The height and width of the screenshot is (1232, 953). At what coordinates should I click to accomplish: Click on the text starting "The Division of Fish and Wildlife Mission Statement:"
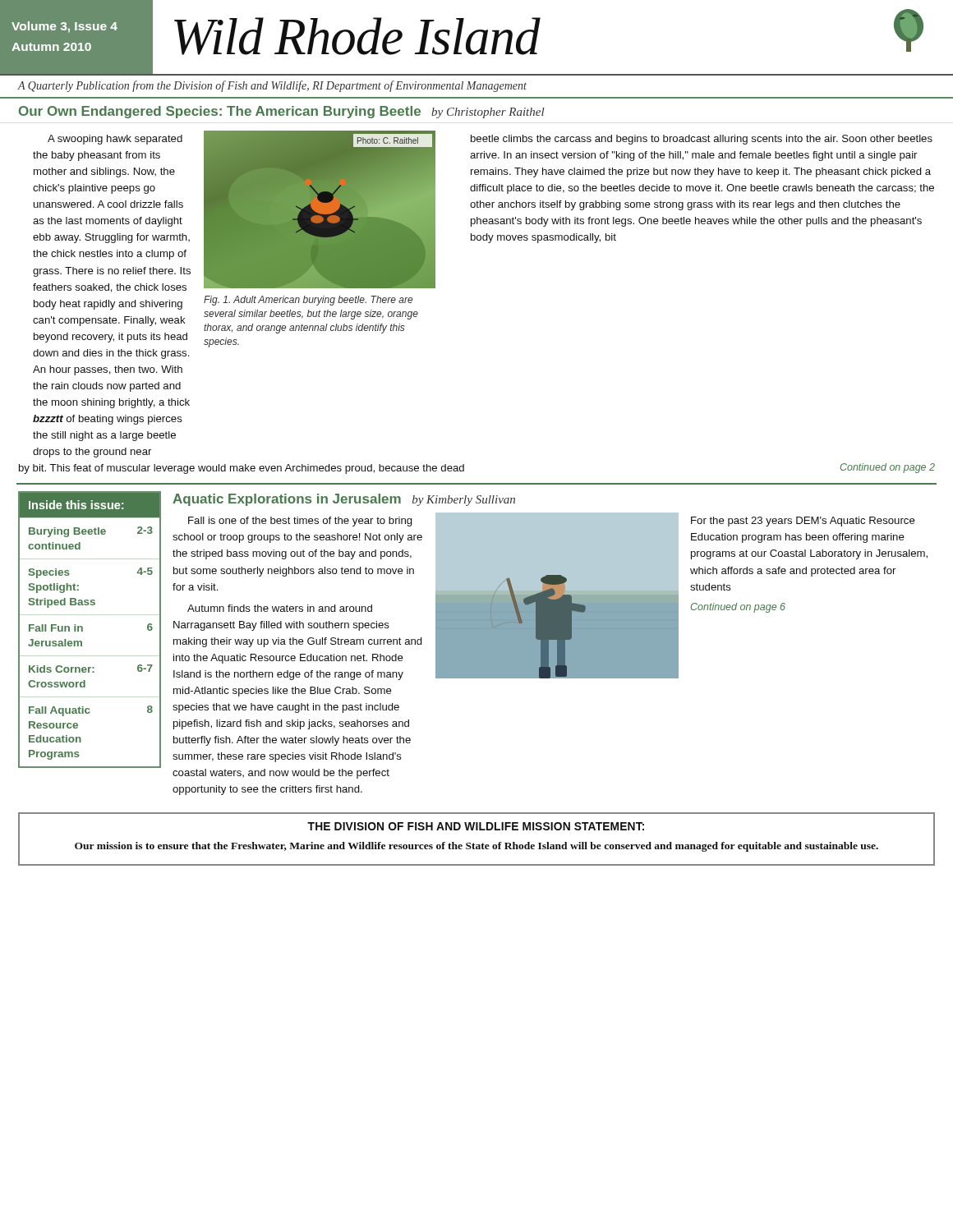point(476,838)
